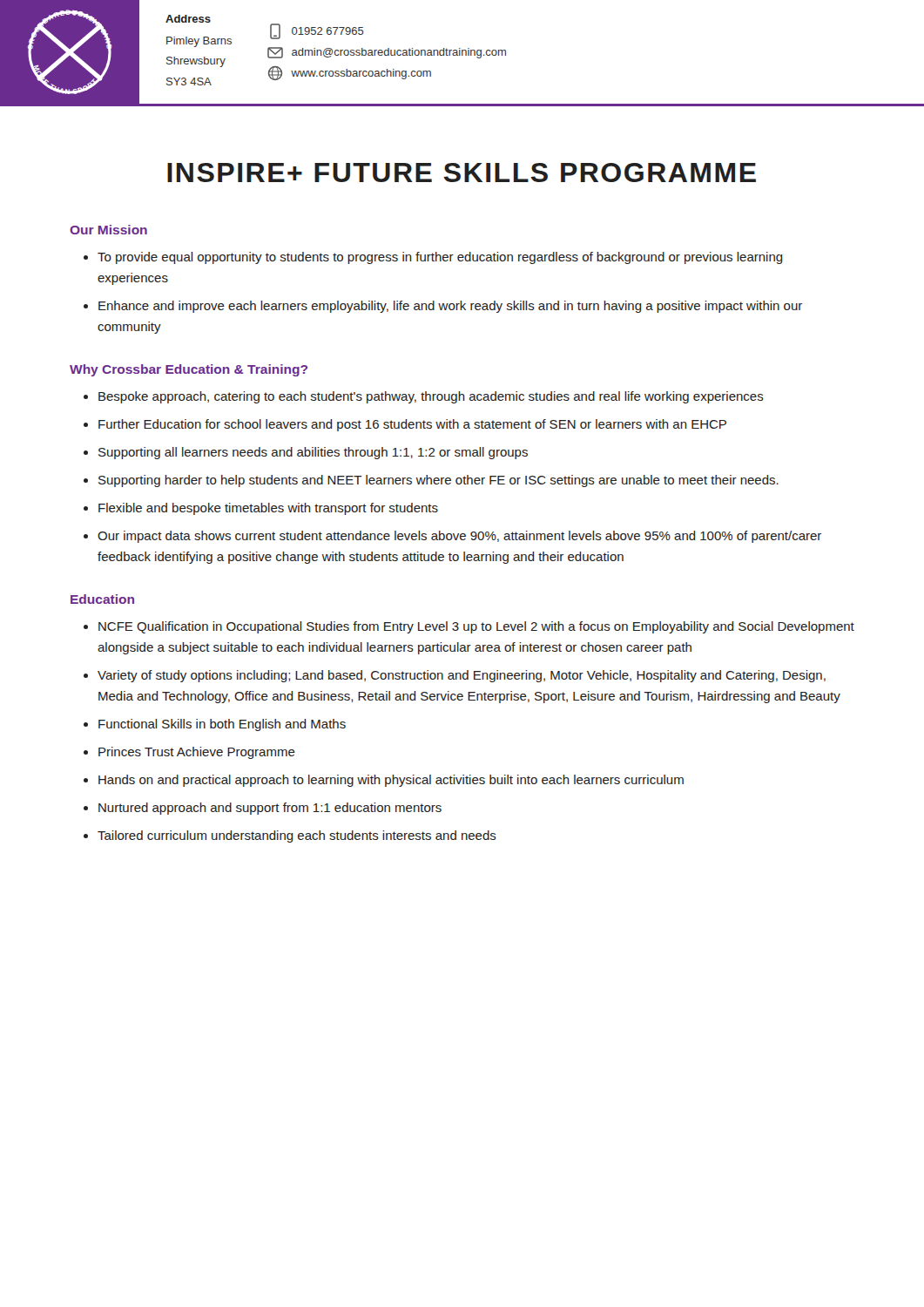Screen dimensions: 1307x924
Task: Find the list item that reads "To provide equal opportunity to students to"
Action: point(476,268)
